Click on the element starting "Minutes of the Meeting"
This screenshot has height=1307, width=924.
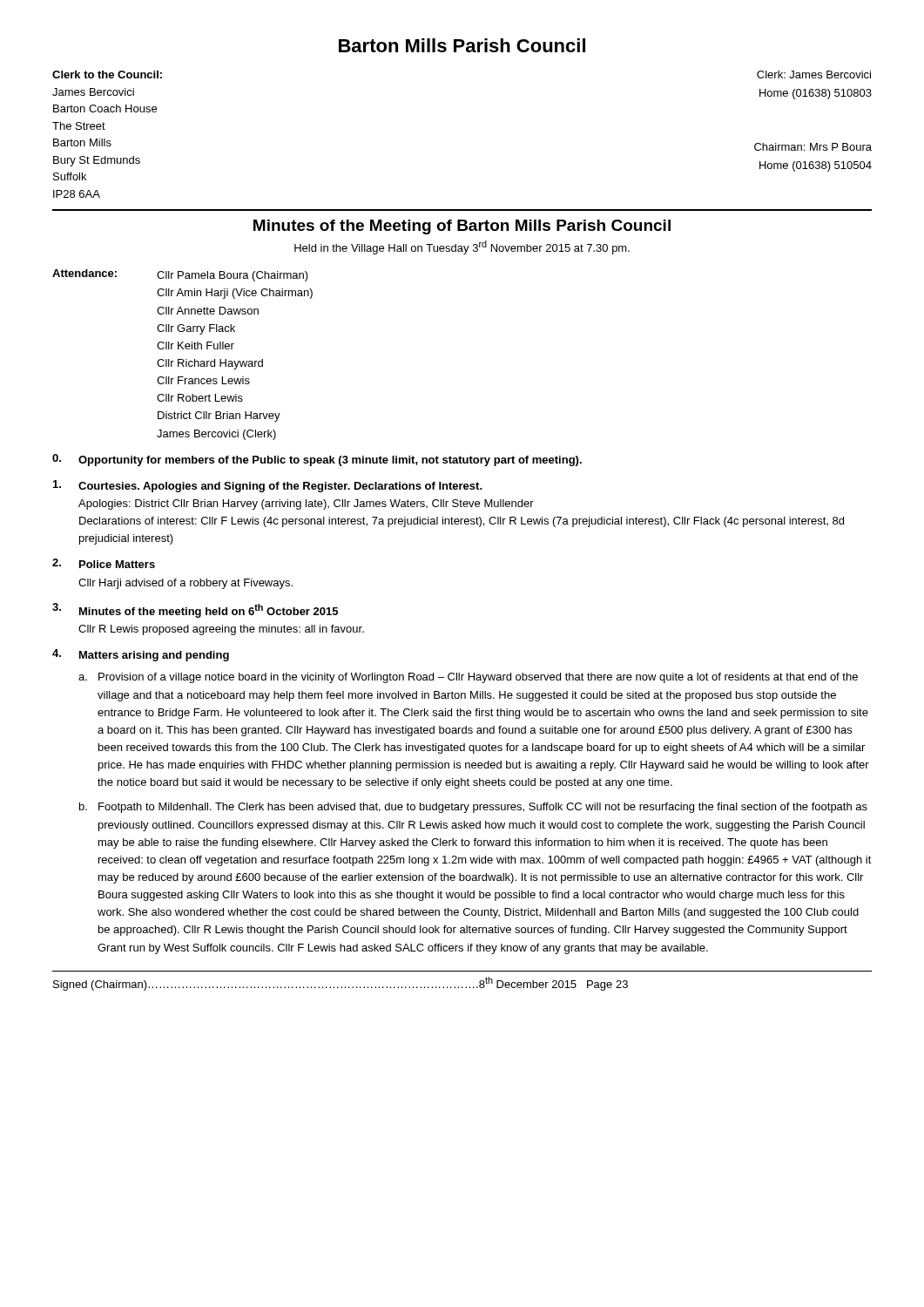tap(462, 225)
